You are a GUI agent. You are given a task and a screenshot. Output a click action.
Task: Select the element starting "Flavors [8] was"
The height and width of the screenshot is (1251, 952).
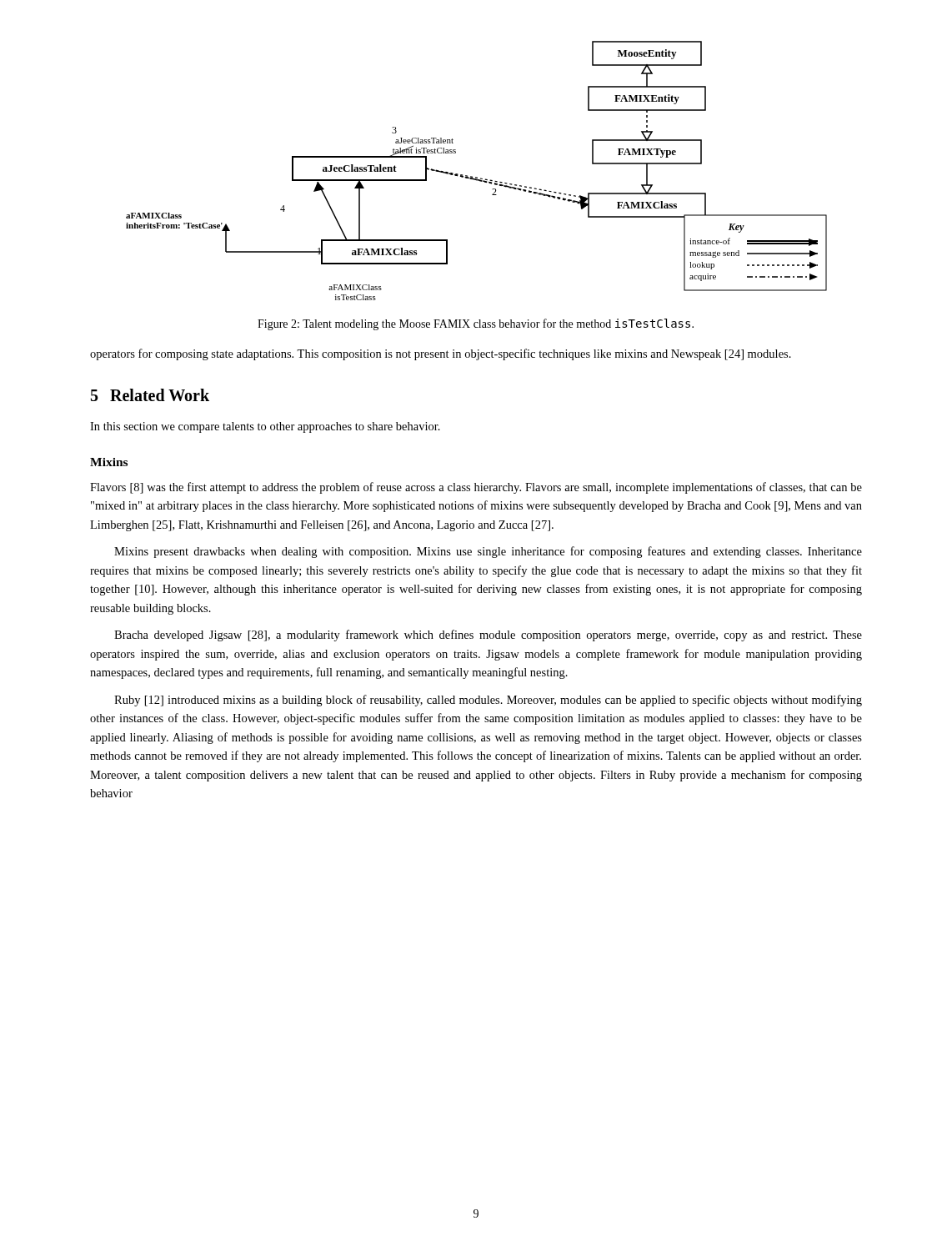[x=476, y=506]
